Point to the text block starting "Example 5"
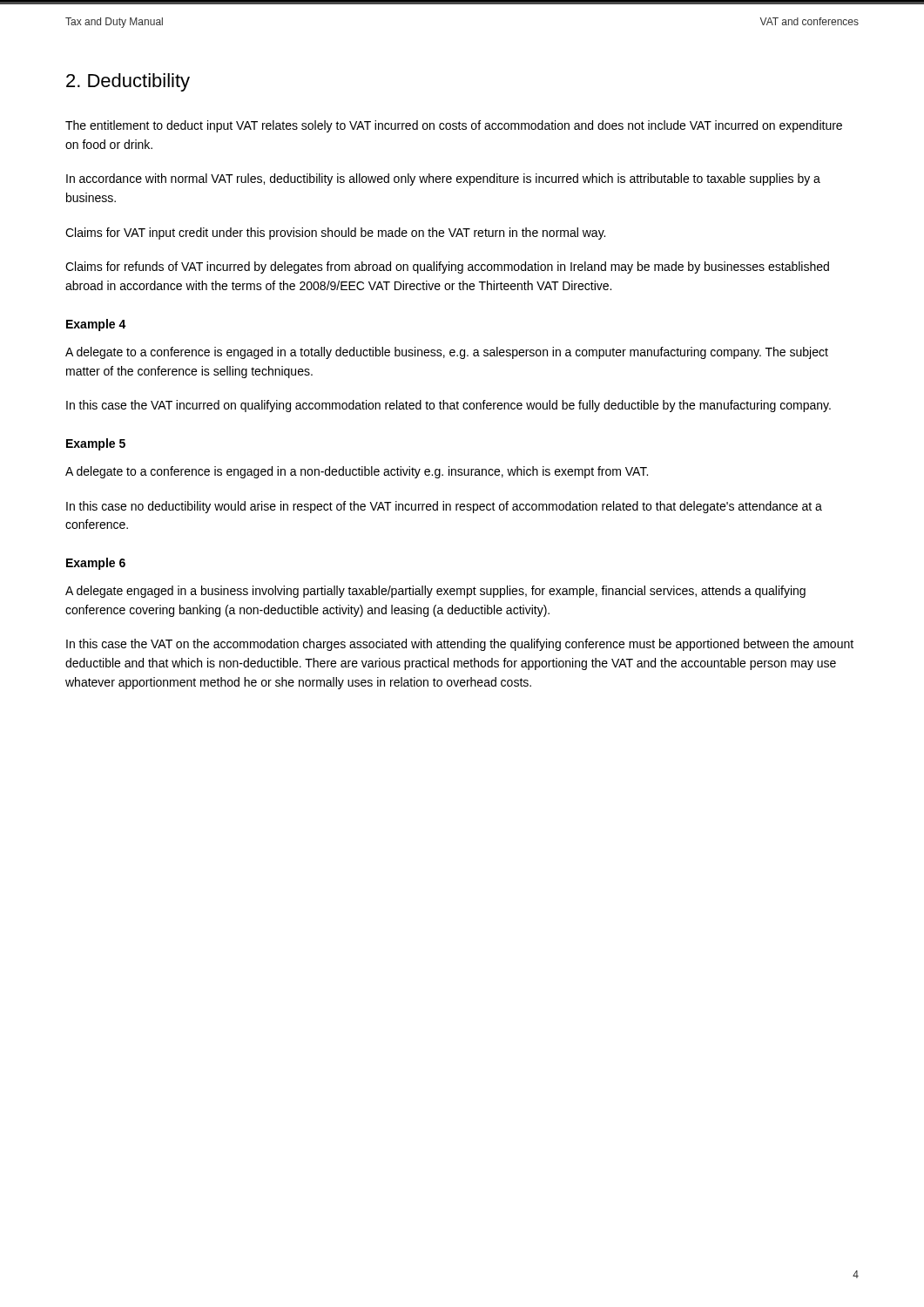This screenshot has height=1307, width=924. click(x=95, y=443)
